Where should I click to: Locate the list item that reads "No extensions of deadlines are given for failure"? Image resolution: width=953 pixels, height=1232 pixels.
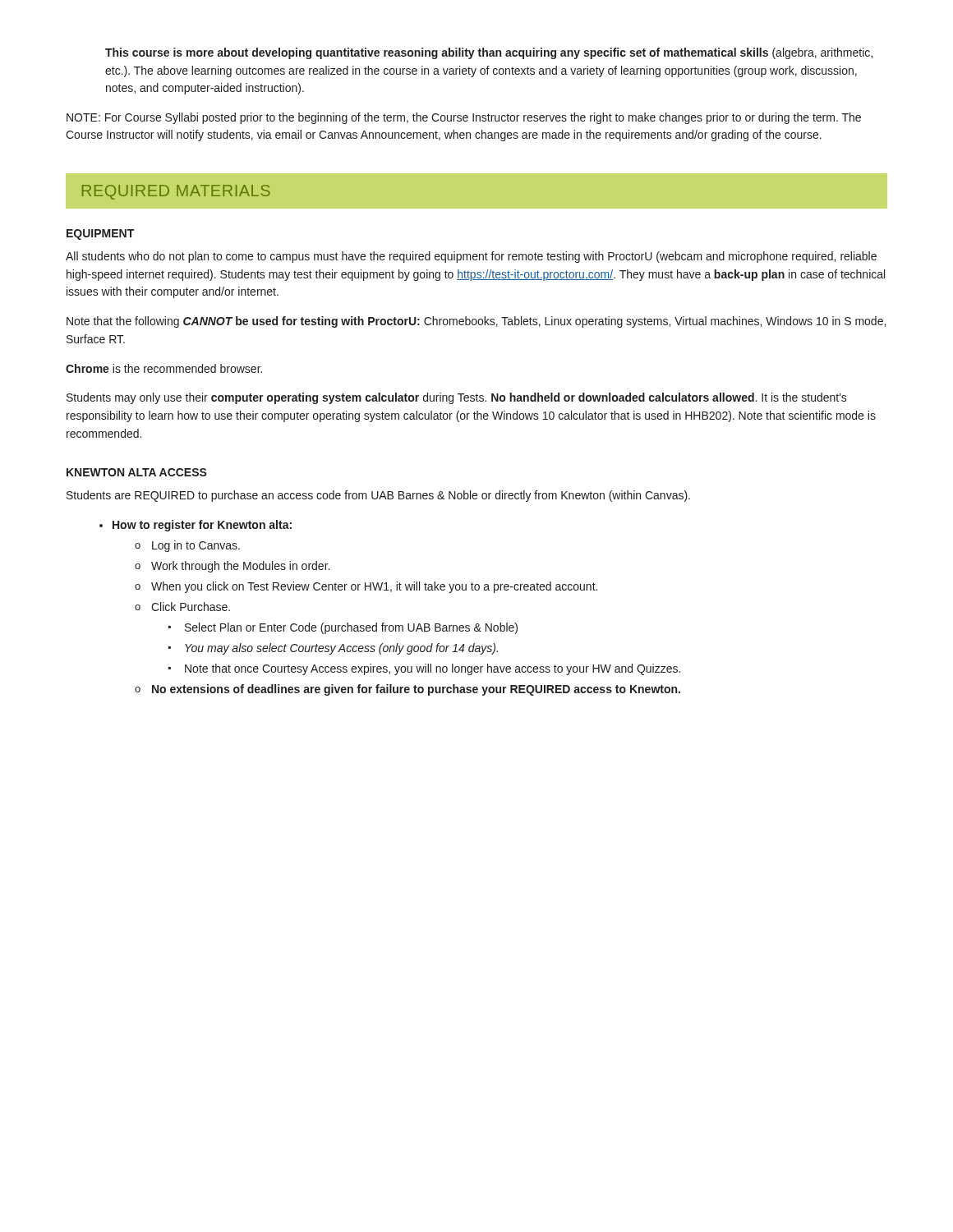pos(416,689)
